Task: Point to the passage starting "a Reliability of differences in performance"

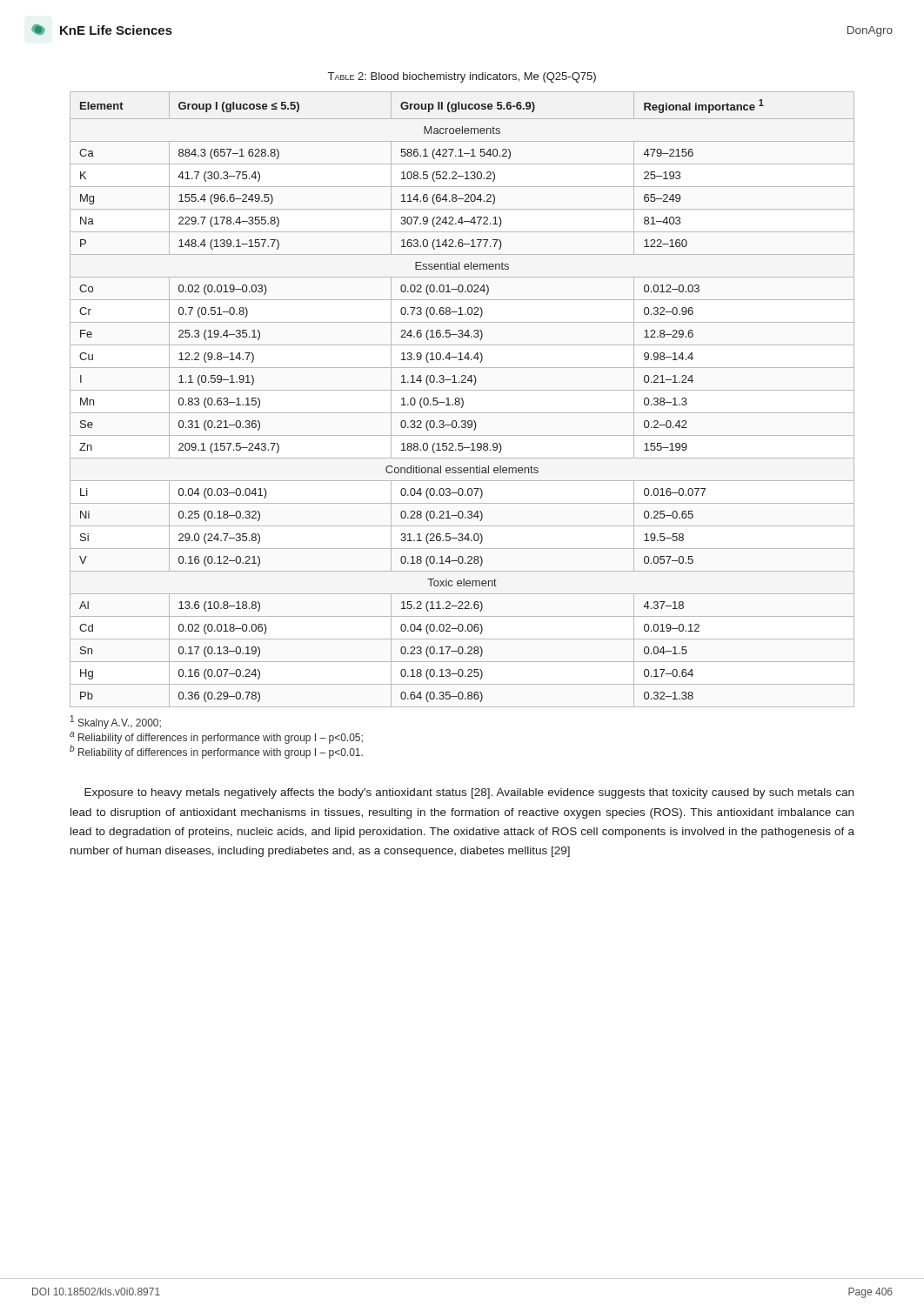Action: coord(217,737)
